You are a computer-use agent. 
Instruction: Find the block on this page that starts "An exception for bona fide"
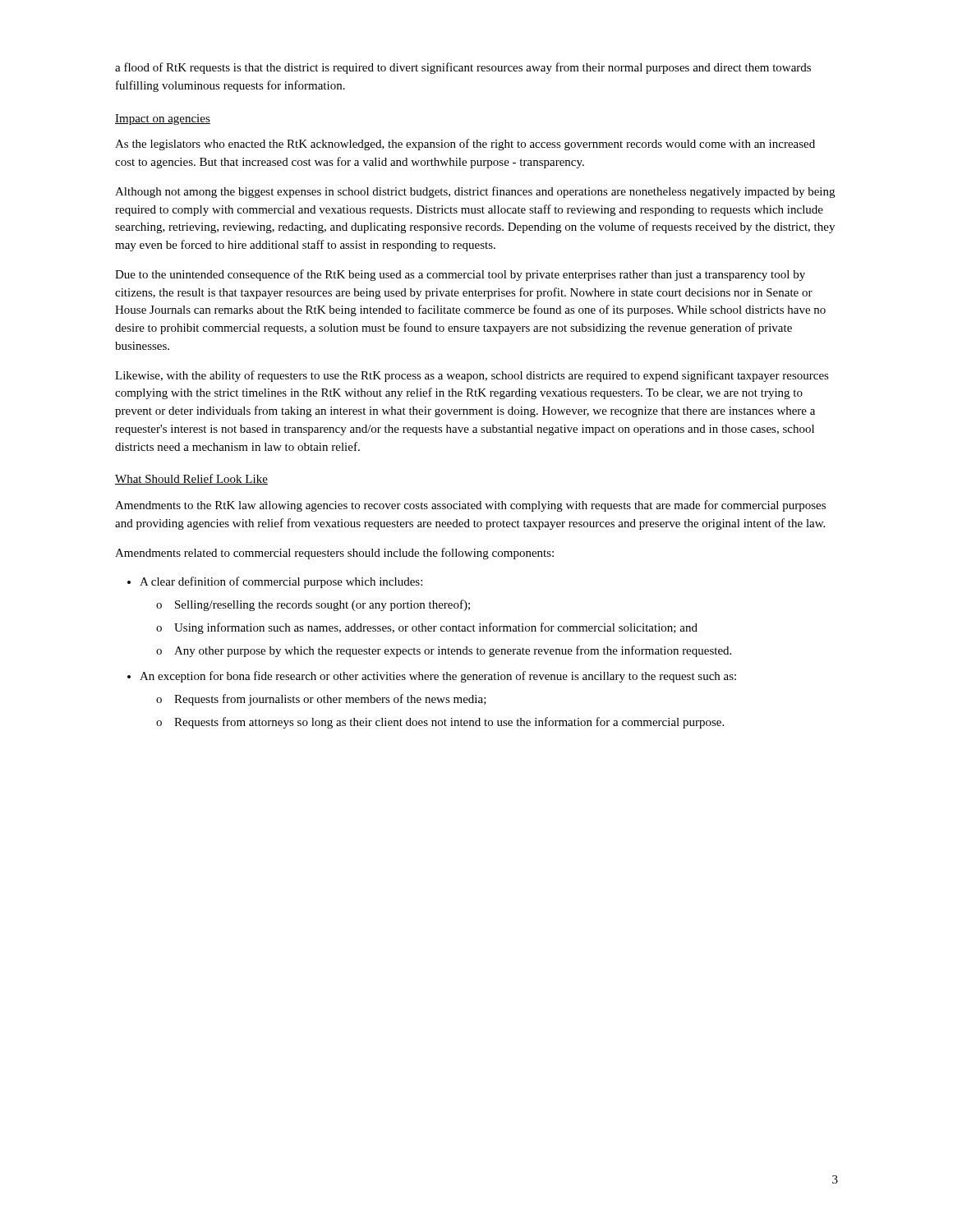tap(489, 700)
